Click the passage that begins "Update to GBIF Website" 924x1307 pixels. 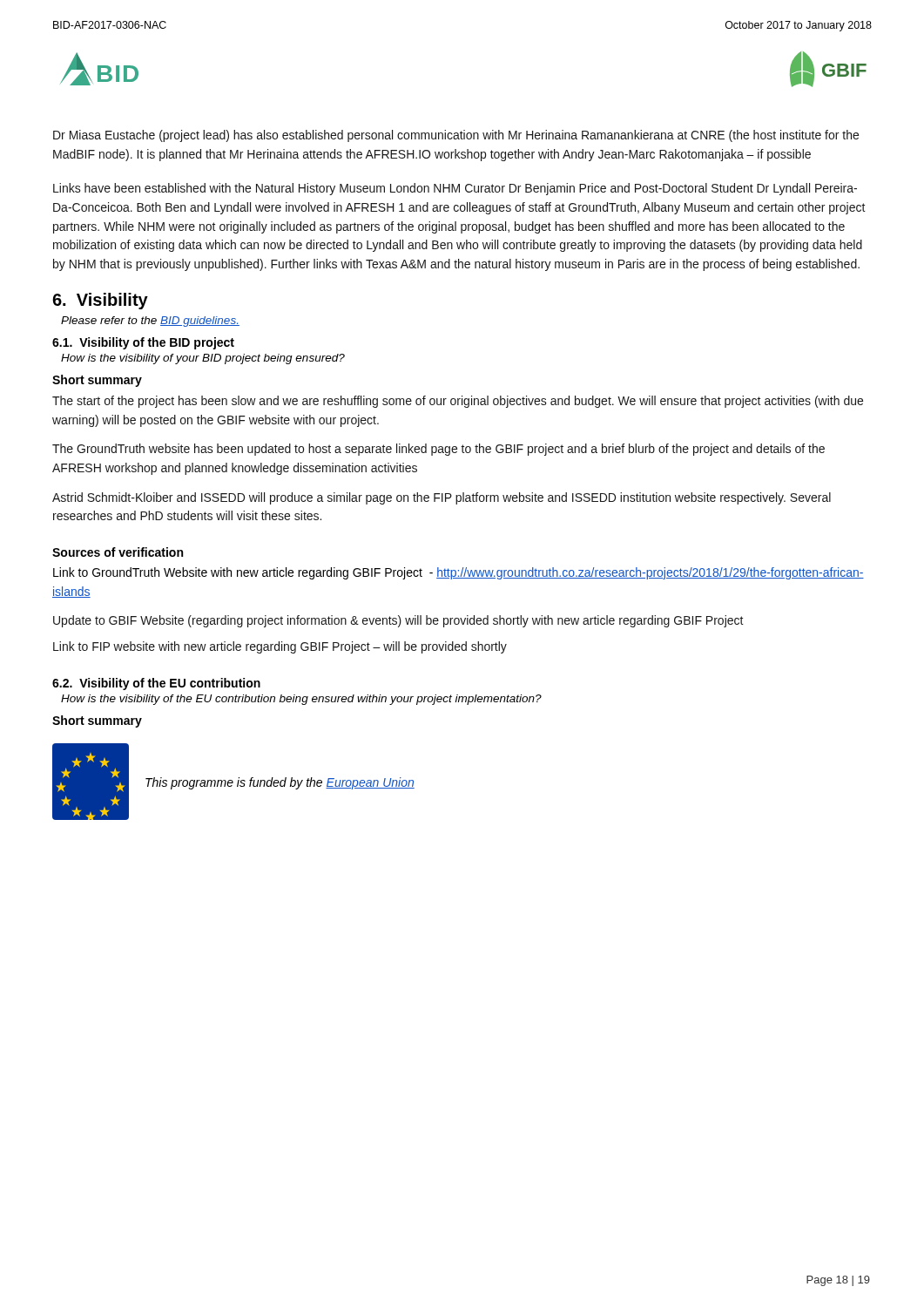pos(398,621)
